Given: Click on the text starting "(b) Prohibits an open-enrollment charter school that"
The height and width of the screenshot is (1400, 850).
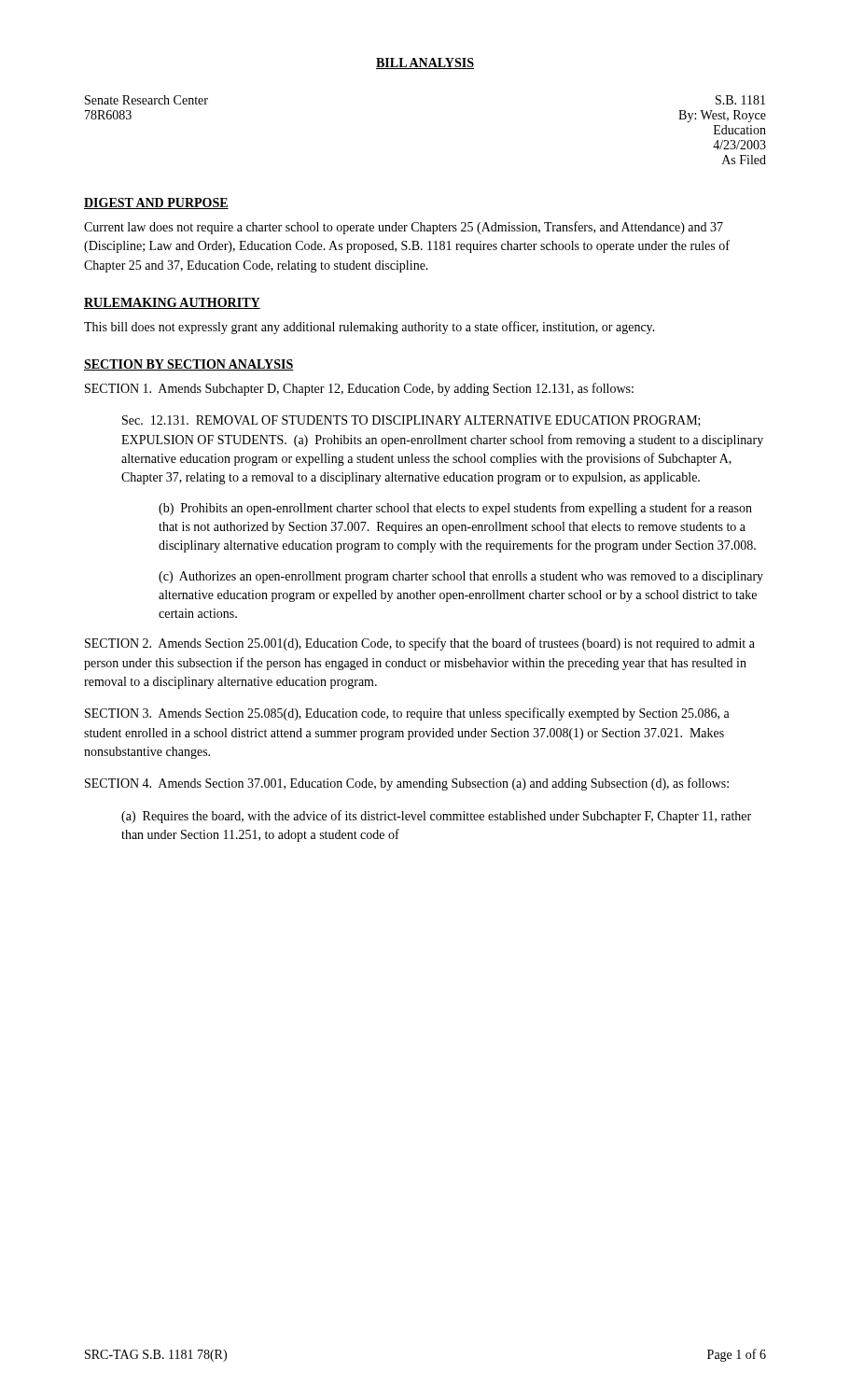Looking at the screenshot, I should (x=458, y=527).
